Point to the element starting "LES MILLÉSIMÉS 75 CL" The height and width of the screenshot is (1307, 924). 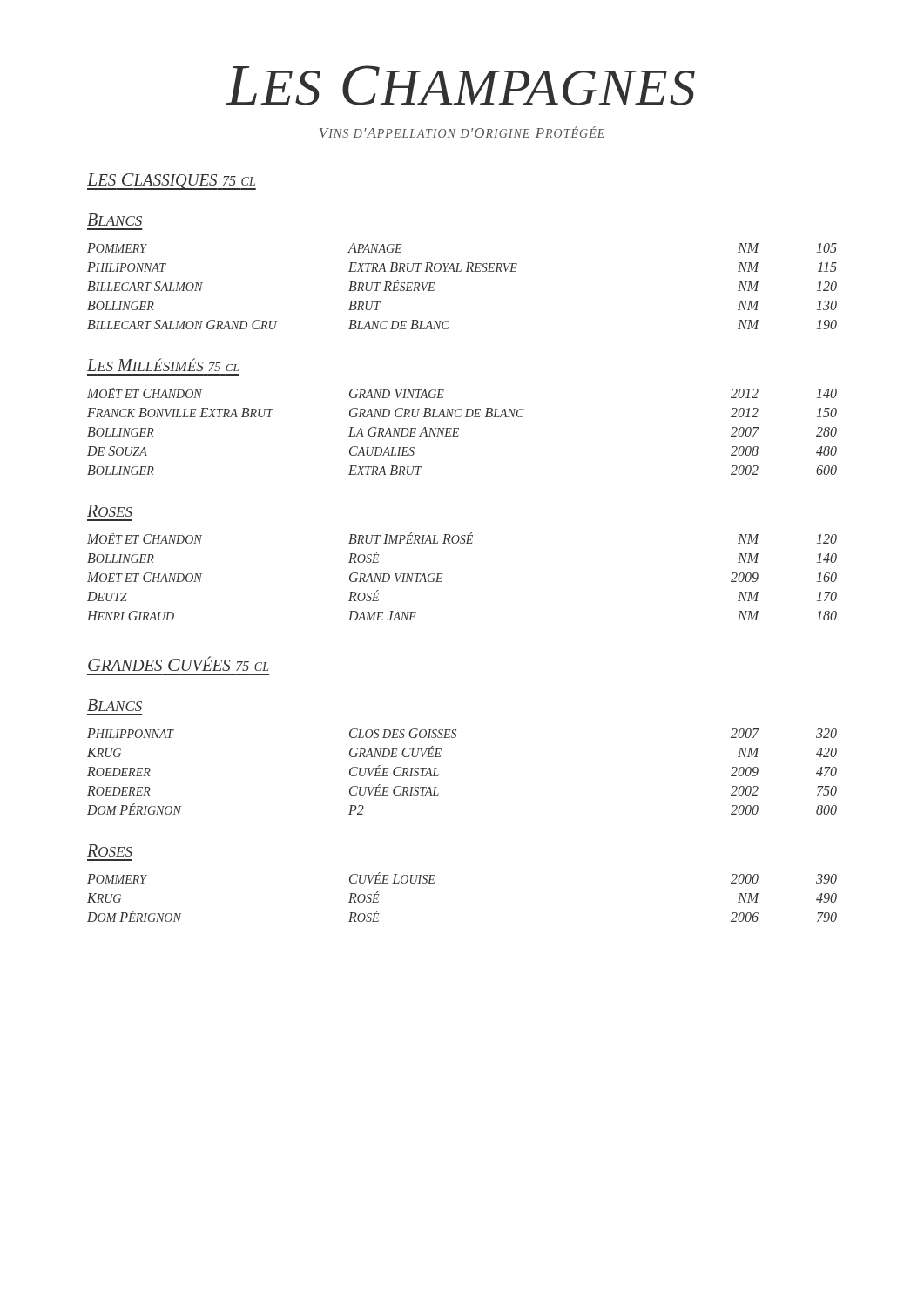[163, 365]
